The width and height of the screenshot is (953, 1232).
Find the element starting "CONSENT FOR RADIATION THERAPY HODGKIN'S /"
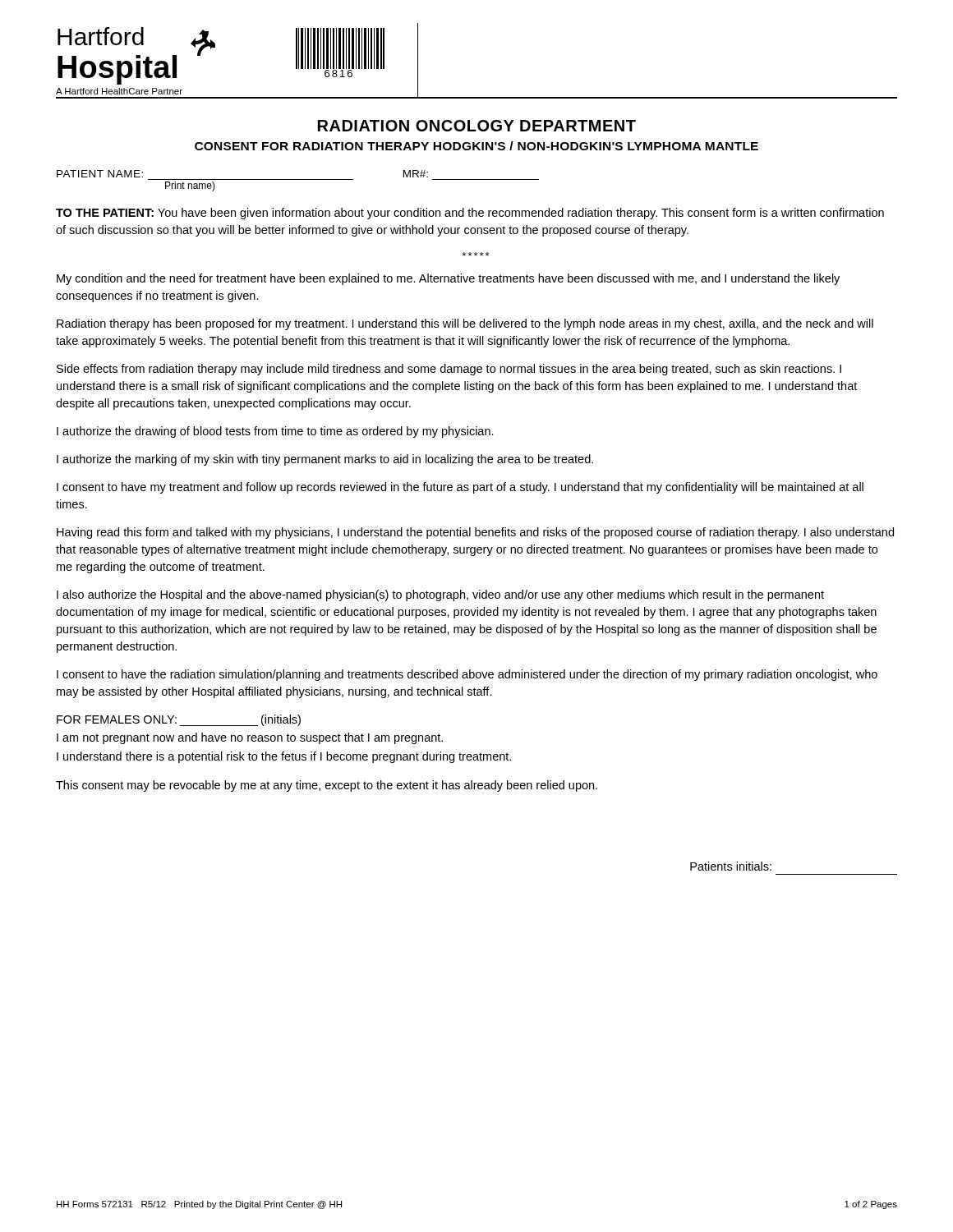pos(476,146)
